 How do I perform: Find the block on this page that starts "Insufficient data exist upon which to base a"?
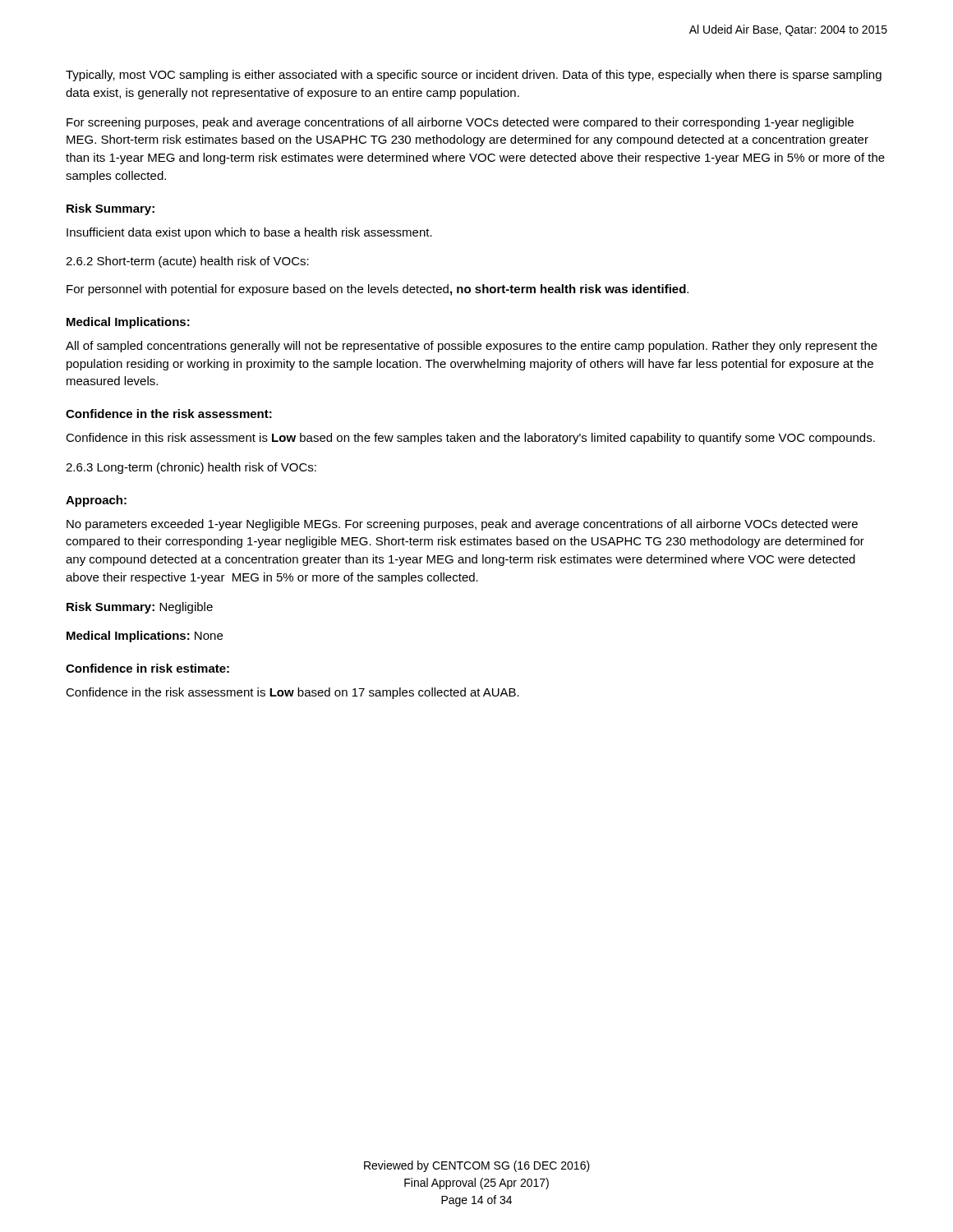[x=249, y=232]
